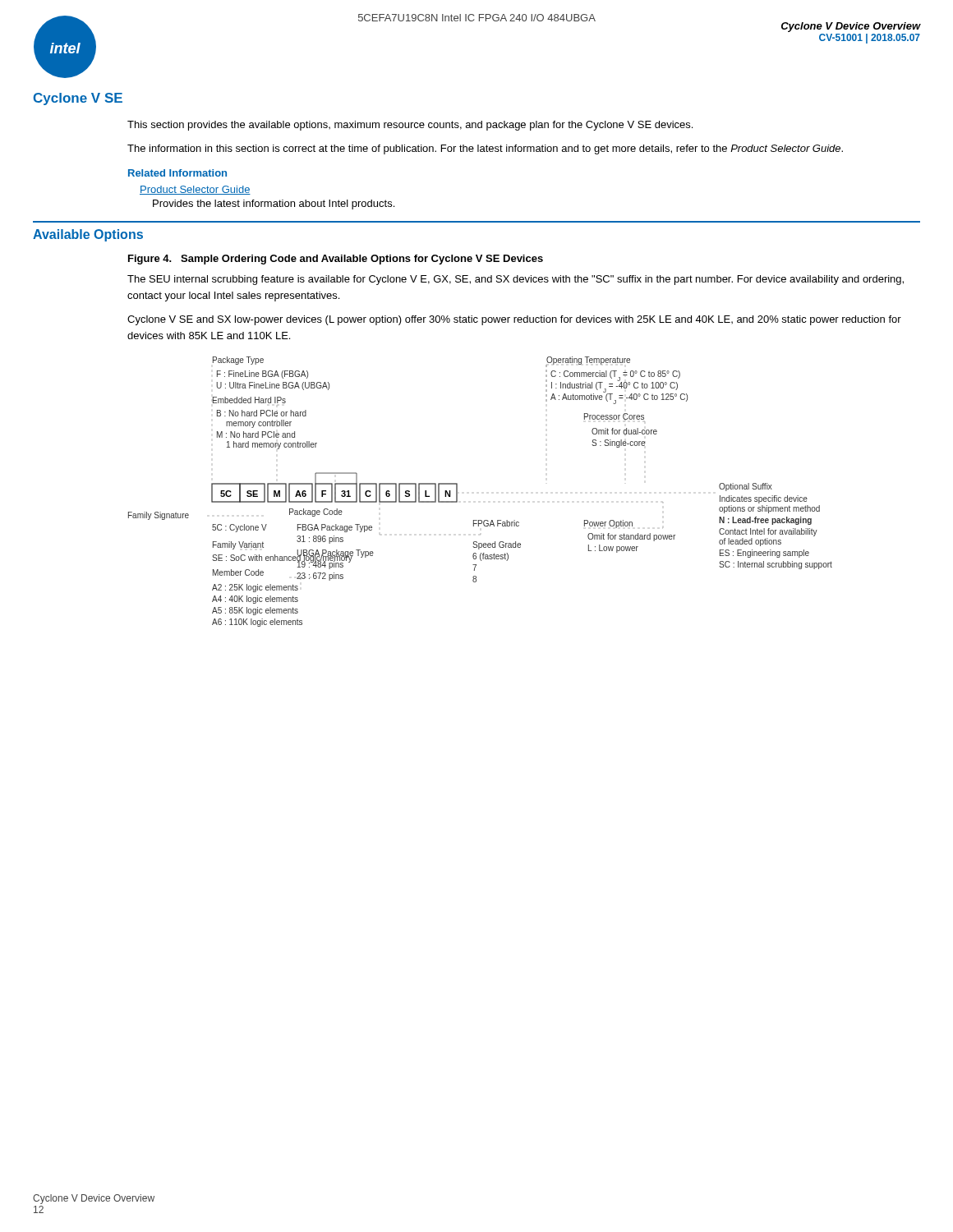The image size is (953, 1232).
Task: Locate the text block that reads "This section provides the"
Action: pyautogui.click(x=411, y=124)
